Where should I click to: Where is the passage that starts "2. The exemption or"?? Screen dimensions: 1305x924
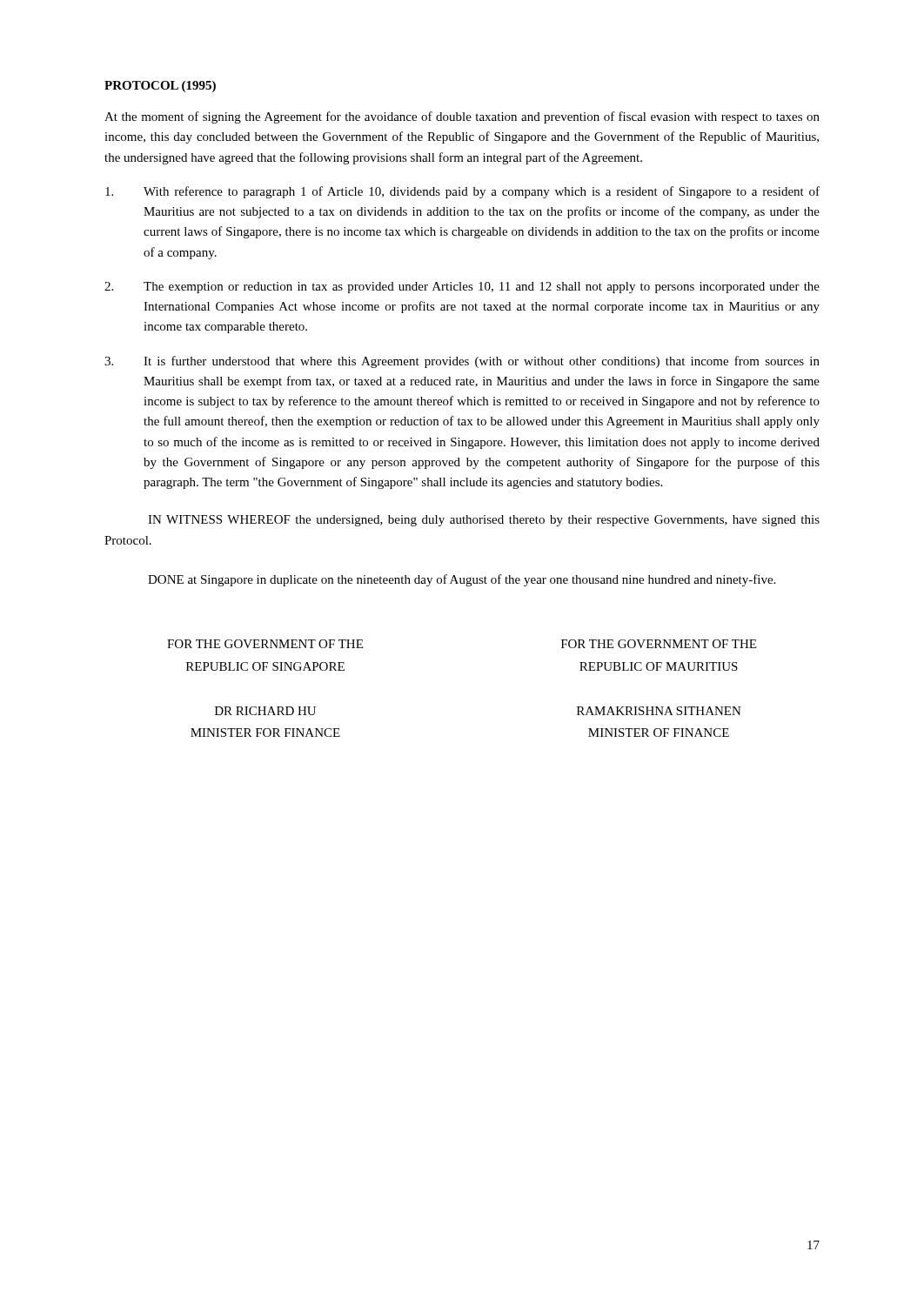(462, 307)
